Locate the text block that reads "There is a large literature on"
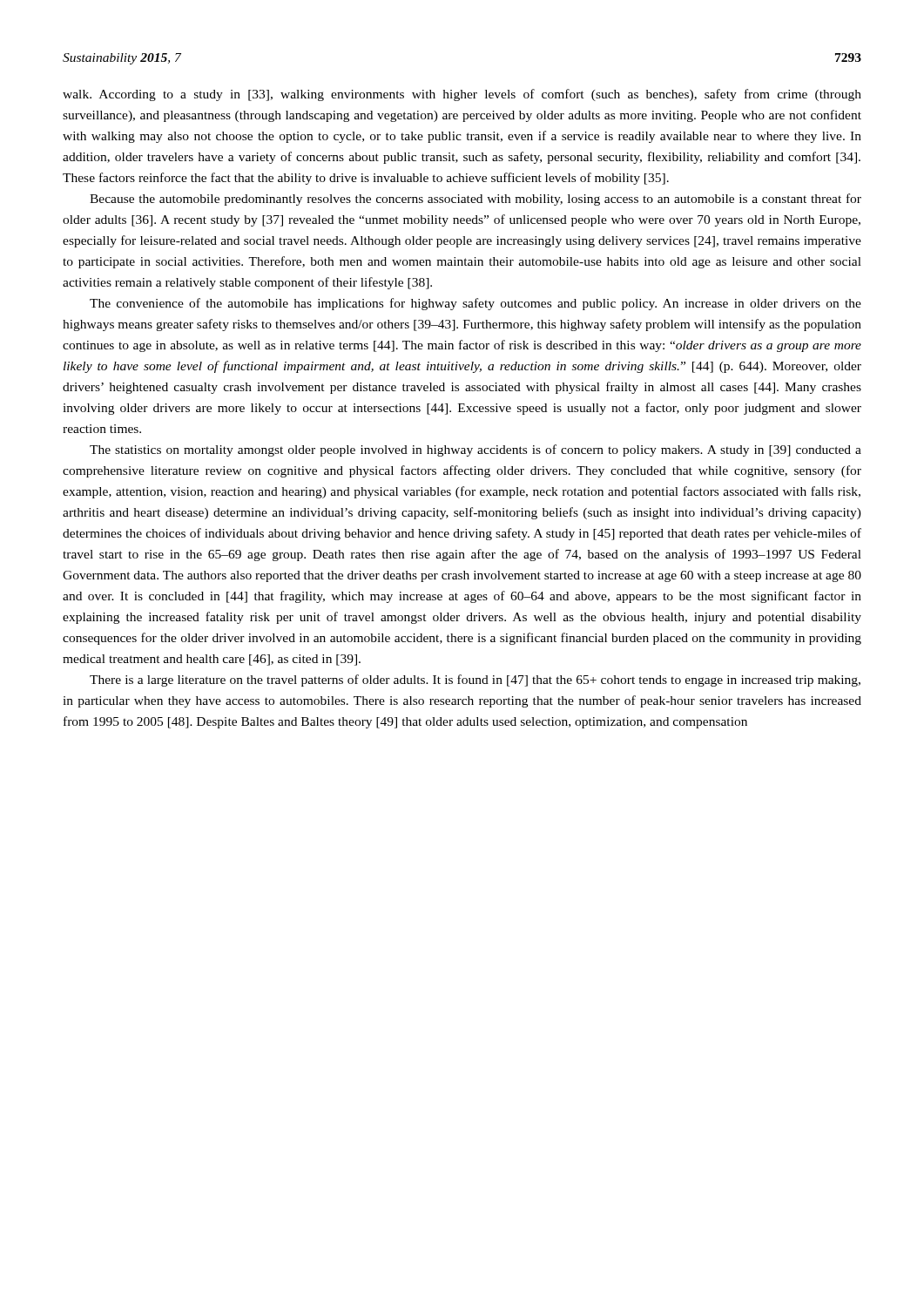This screenshot has height=1307, width=924. [462, 701]
